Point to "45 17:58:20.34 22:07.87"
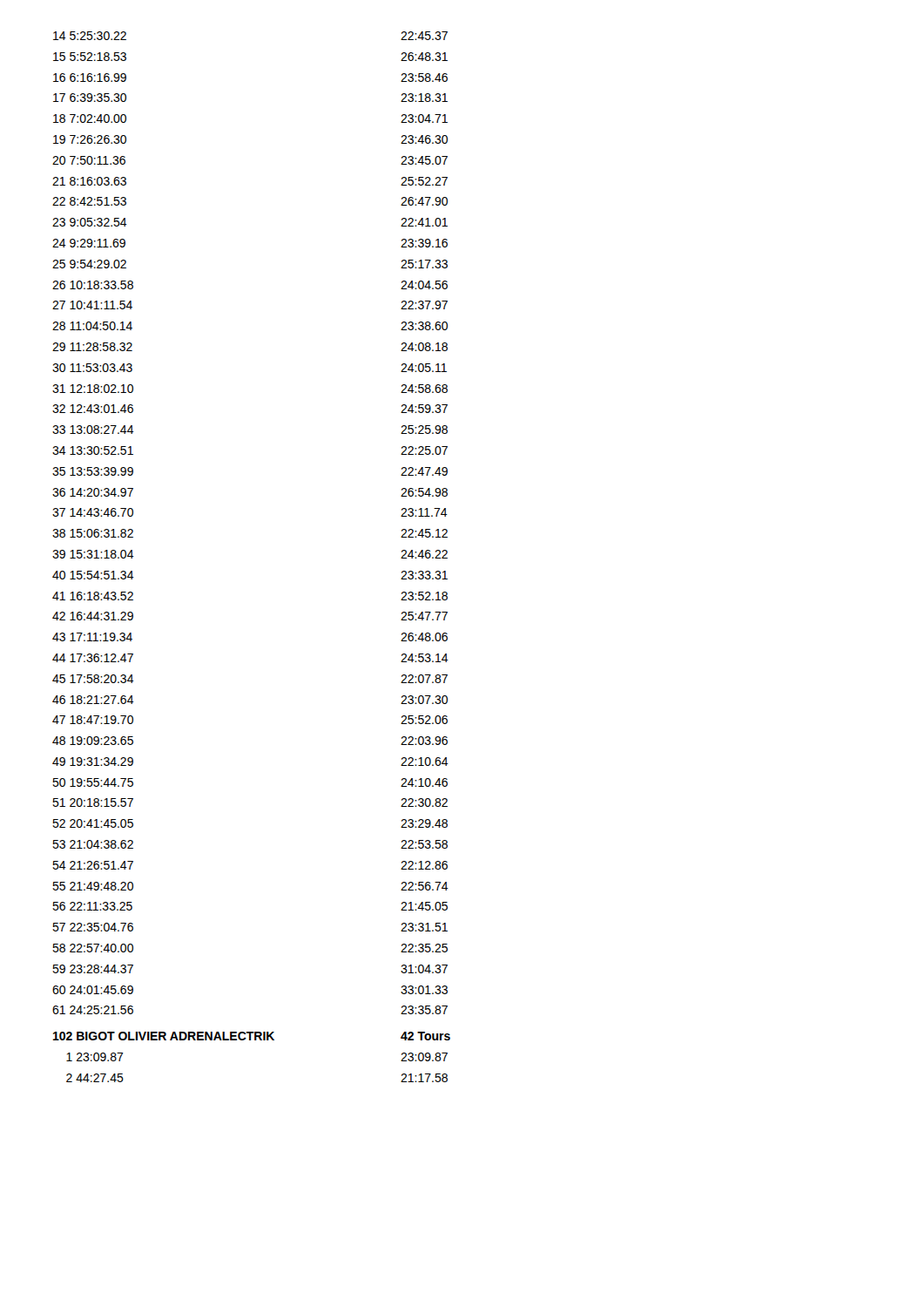The width and height of the screenshot is (924, 1307). [x=93, y=679]
